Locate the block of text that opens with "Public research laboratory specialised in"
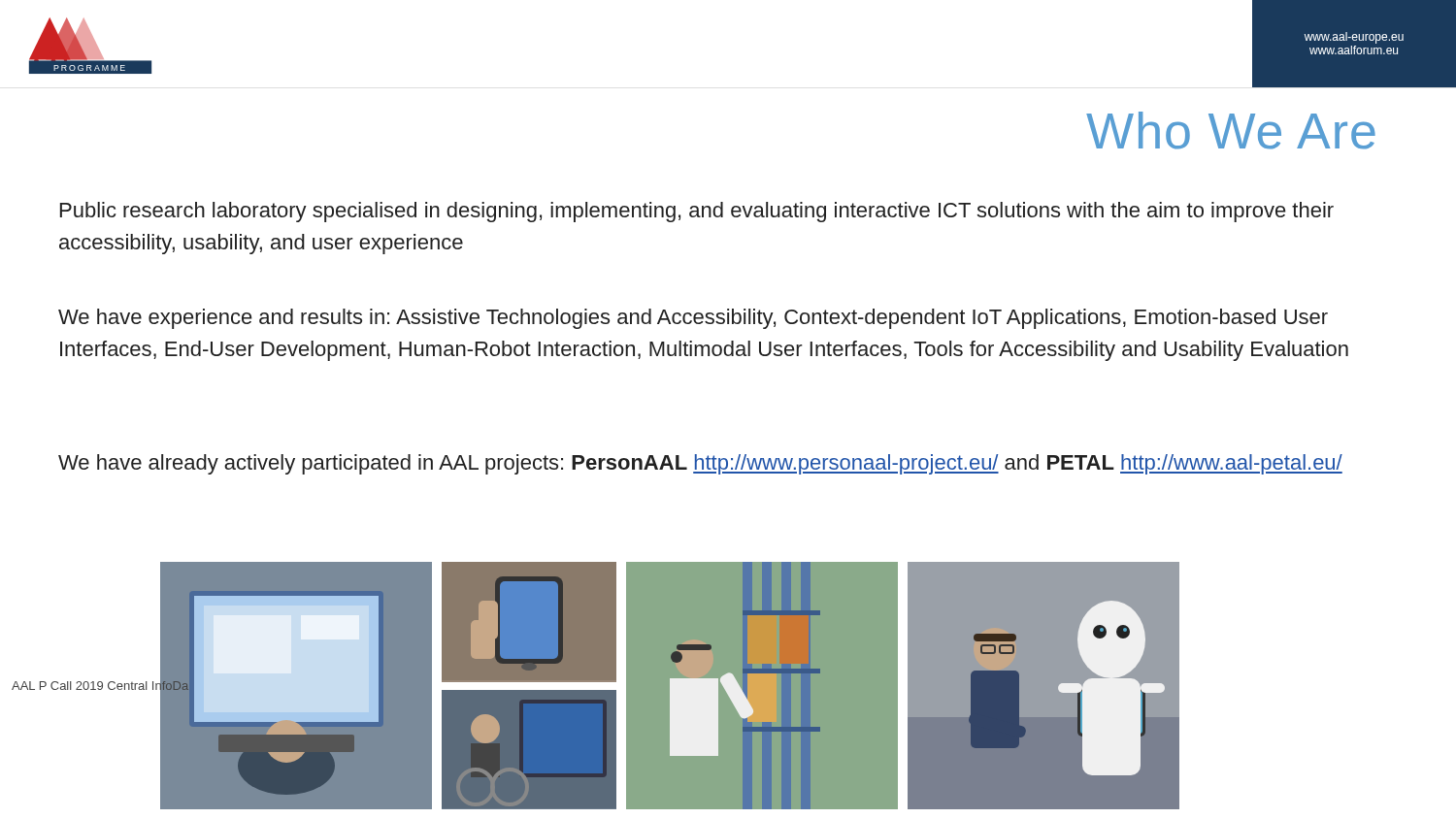 click(696, 226)
